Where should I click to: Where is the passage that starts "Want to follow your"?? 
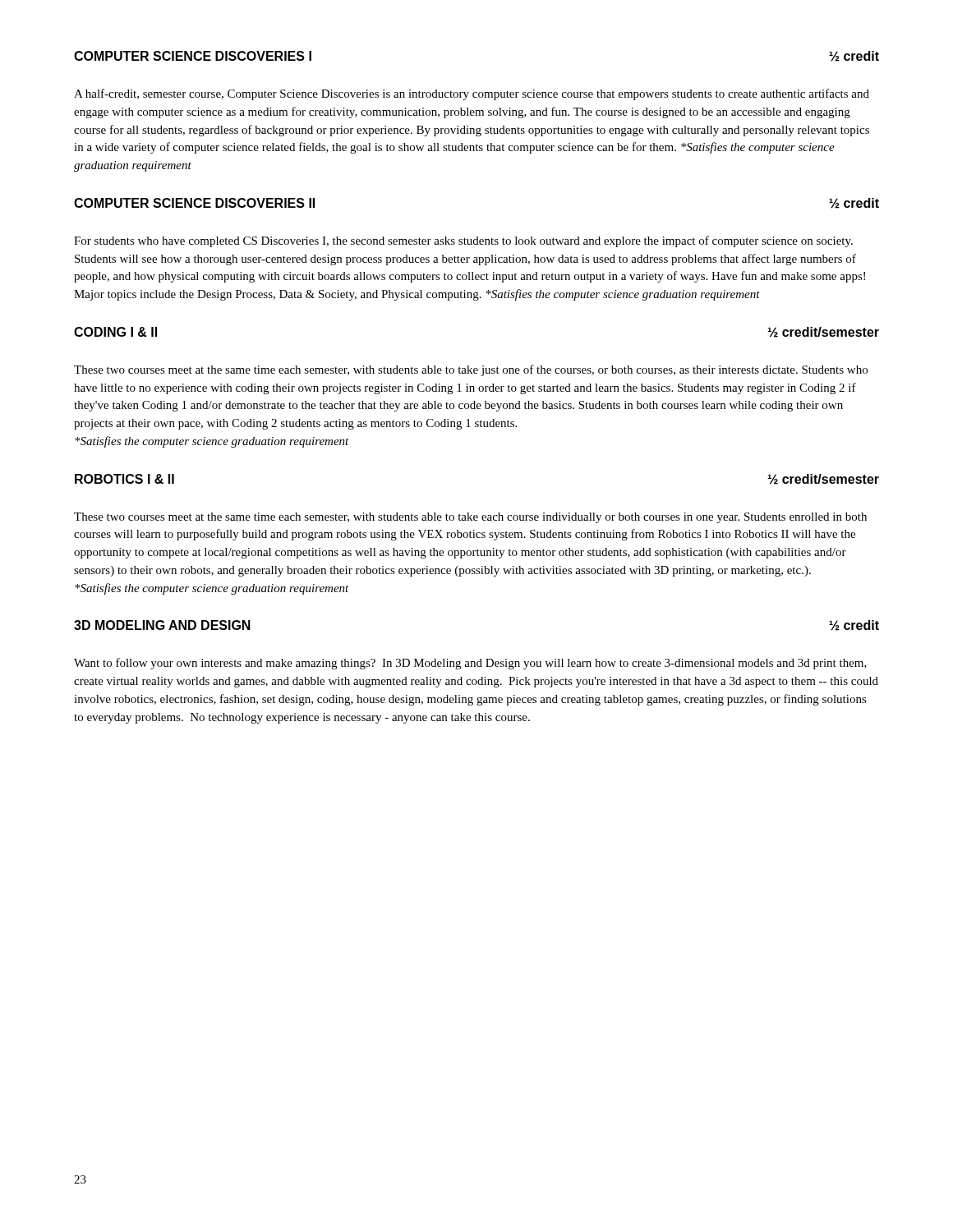click(476, 691)
